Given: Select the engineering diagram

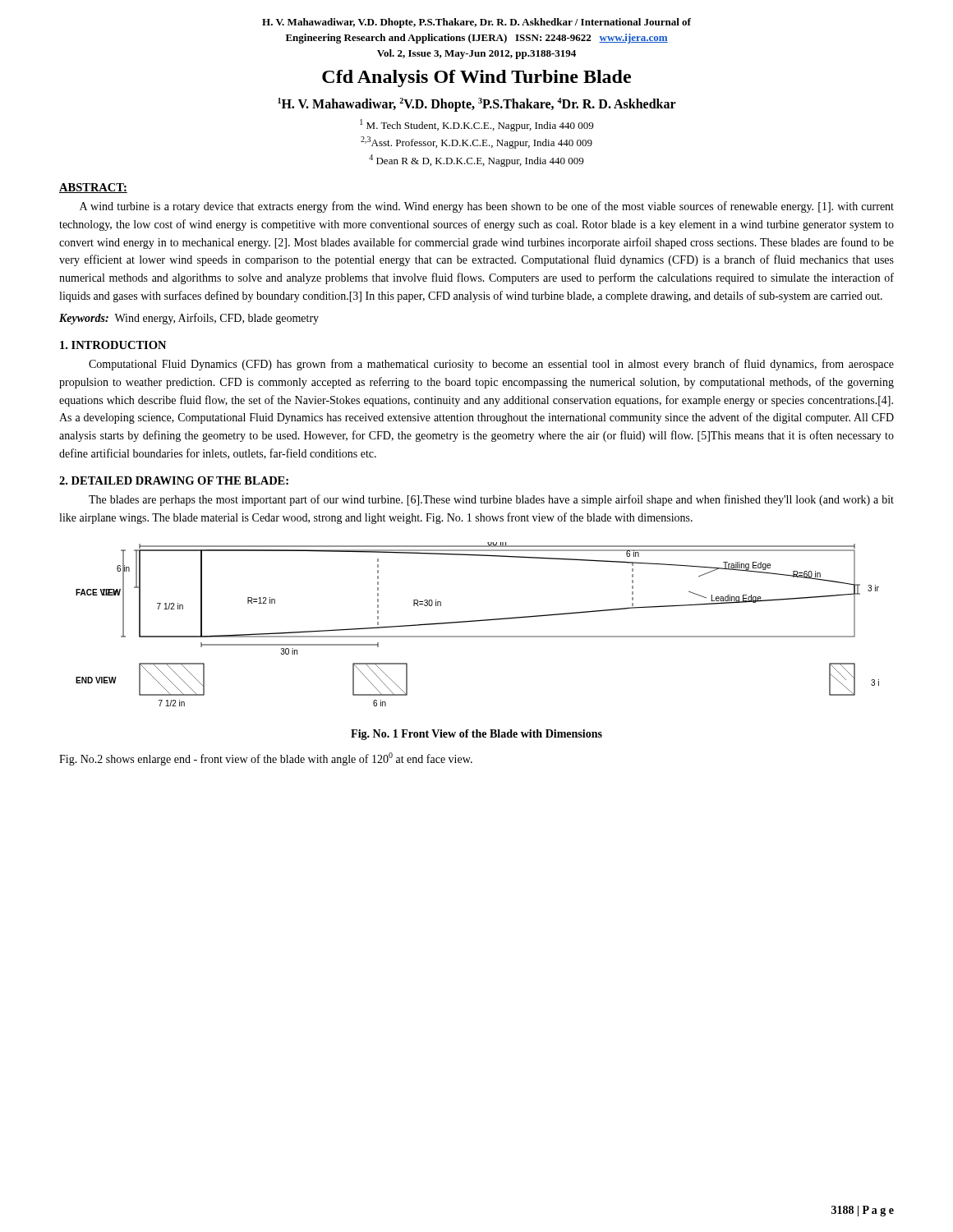Looking at the screenshot, I should pos(476,632).
